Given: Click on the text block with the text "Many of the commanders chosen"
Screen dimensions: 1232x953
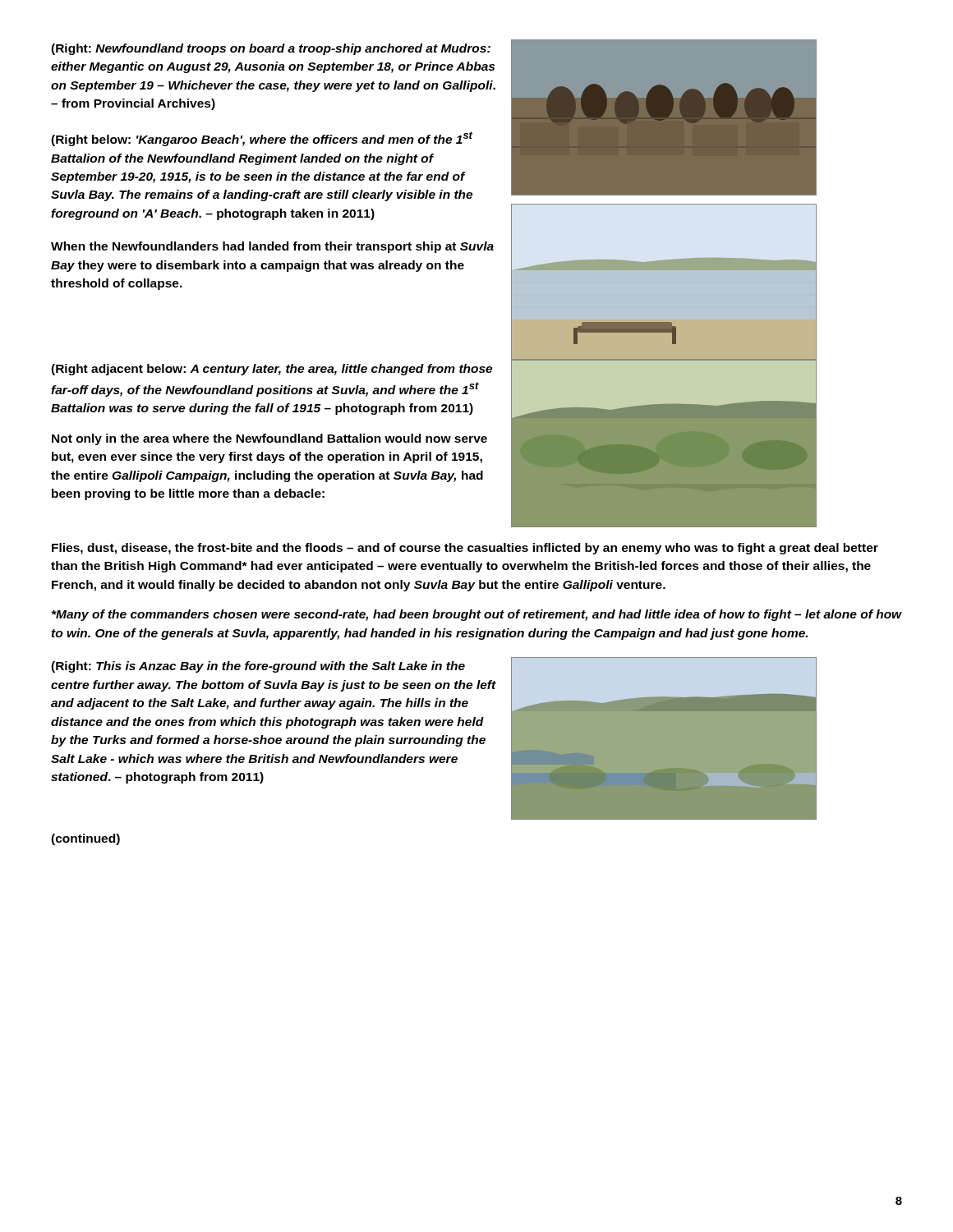Looking at the screenshot, I should coord(476,623).
